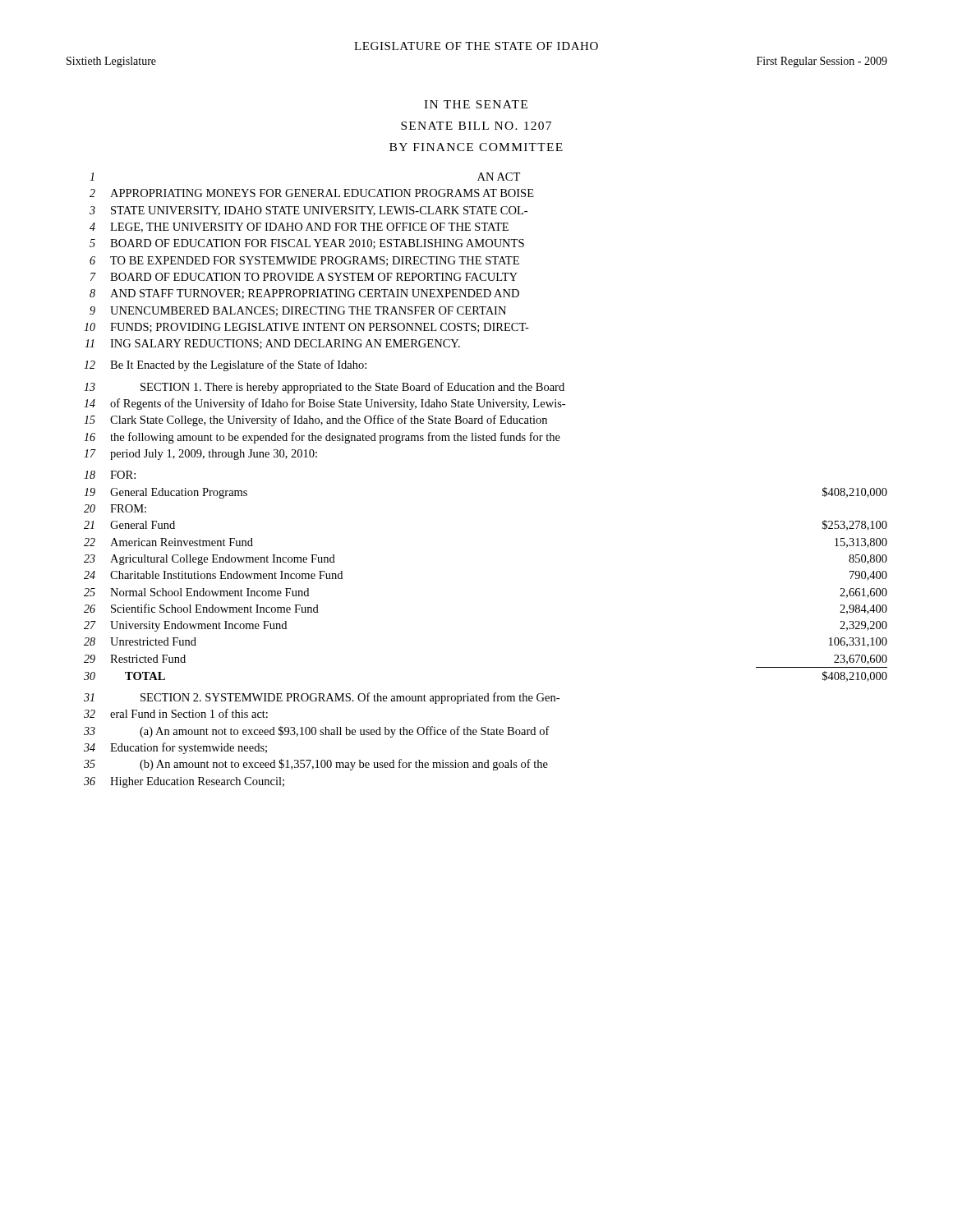The height and width of the screenshot is (1232, 953).
Task: Select the text block starting "35 (b) An amount not to exceed $1,357,100"
Action: [x=476, y=773]
